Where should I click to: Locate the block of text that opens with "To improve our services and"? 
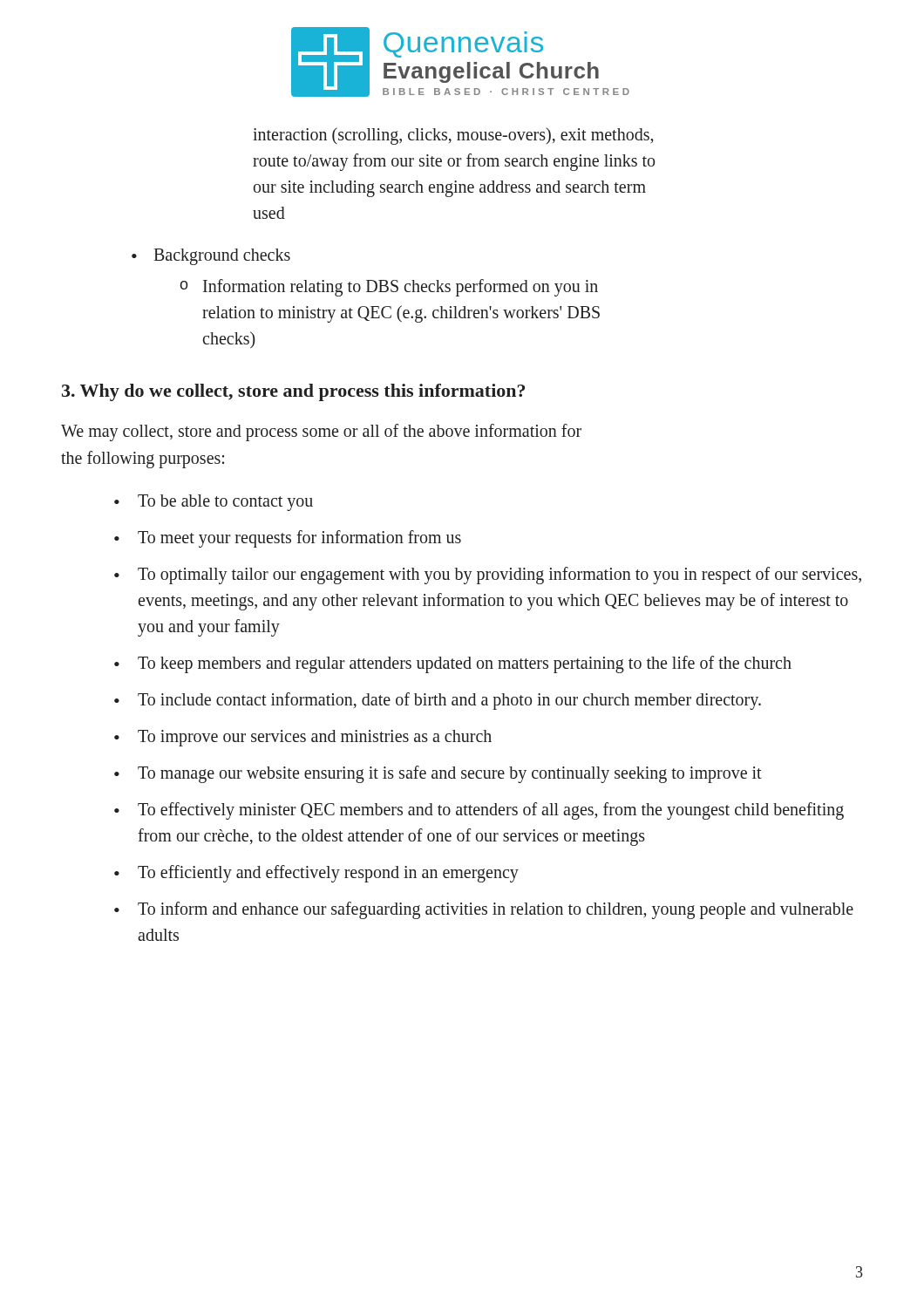tap(315, 736)
